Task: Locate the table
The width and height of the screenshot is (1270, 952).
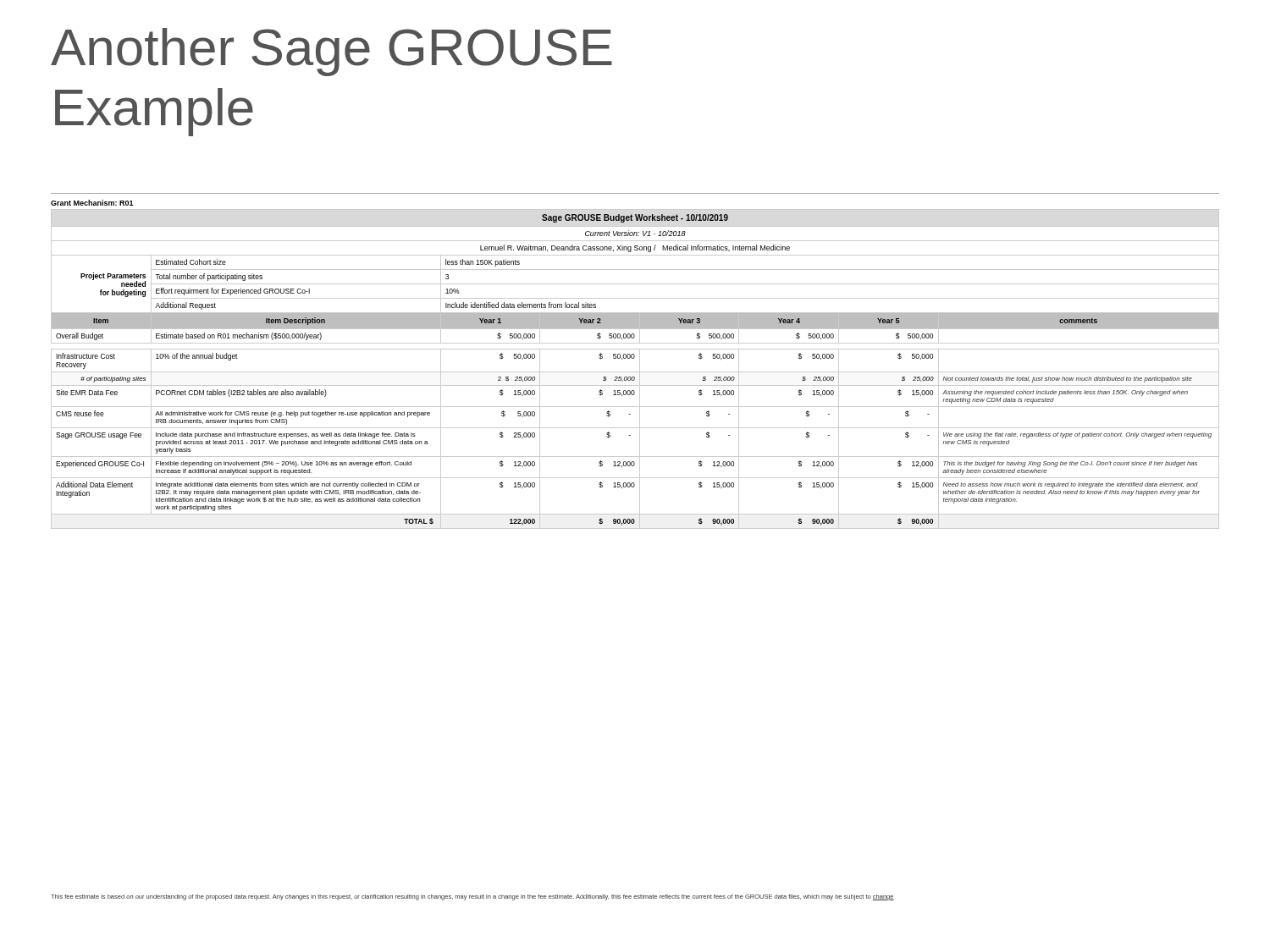Action: tap(635, 364)
